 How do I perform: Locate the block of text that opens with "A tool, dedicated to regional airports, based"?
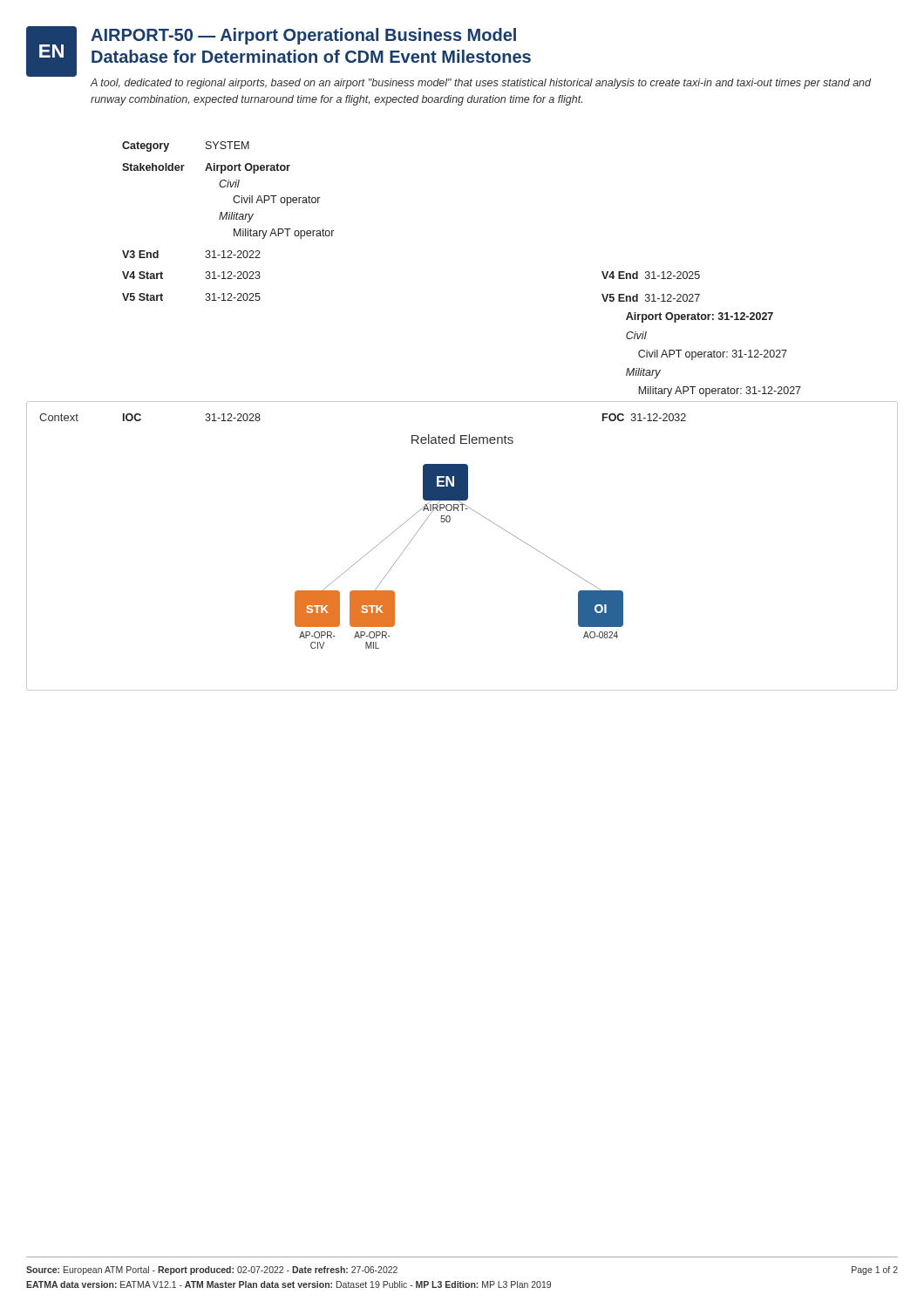(x=494, y=91)
